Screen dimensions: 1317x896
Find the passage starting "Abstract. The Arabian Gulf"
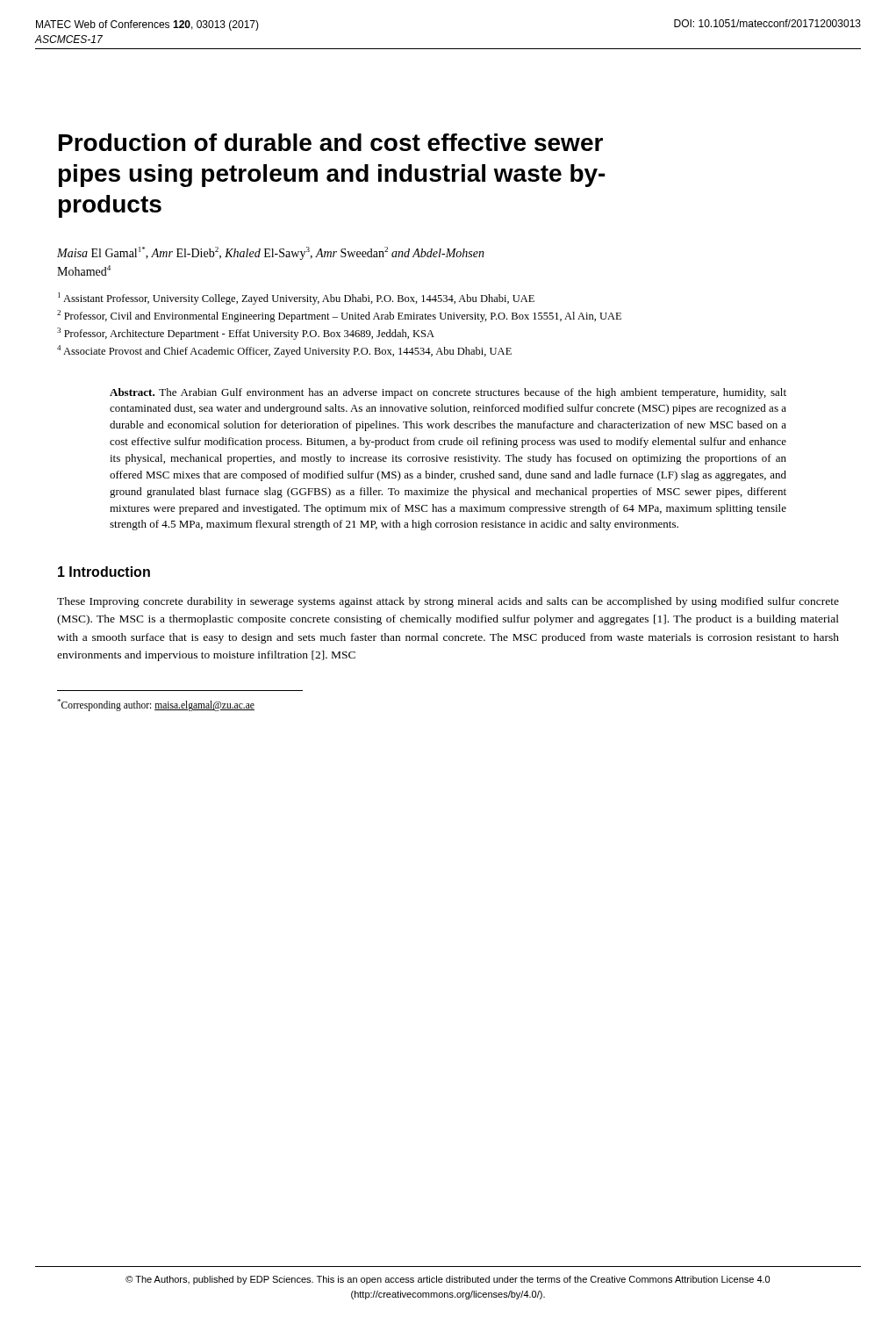tap(448, 458)
